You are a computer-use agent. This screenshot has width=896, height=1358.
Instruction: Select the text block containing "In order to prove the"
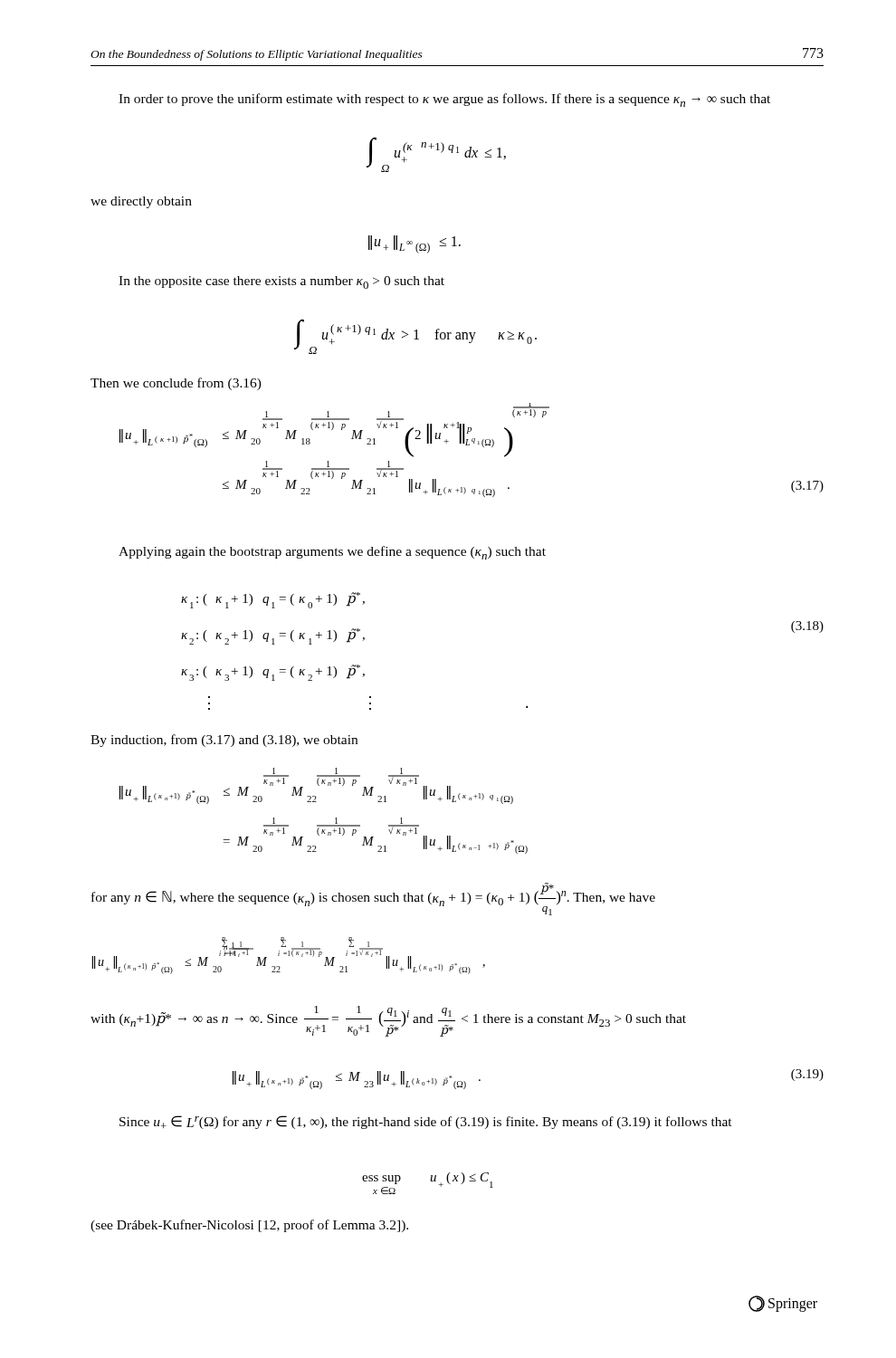445,100
